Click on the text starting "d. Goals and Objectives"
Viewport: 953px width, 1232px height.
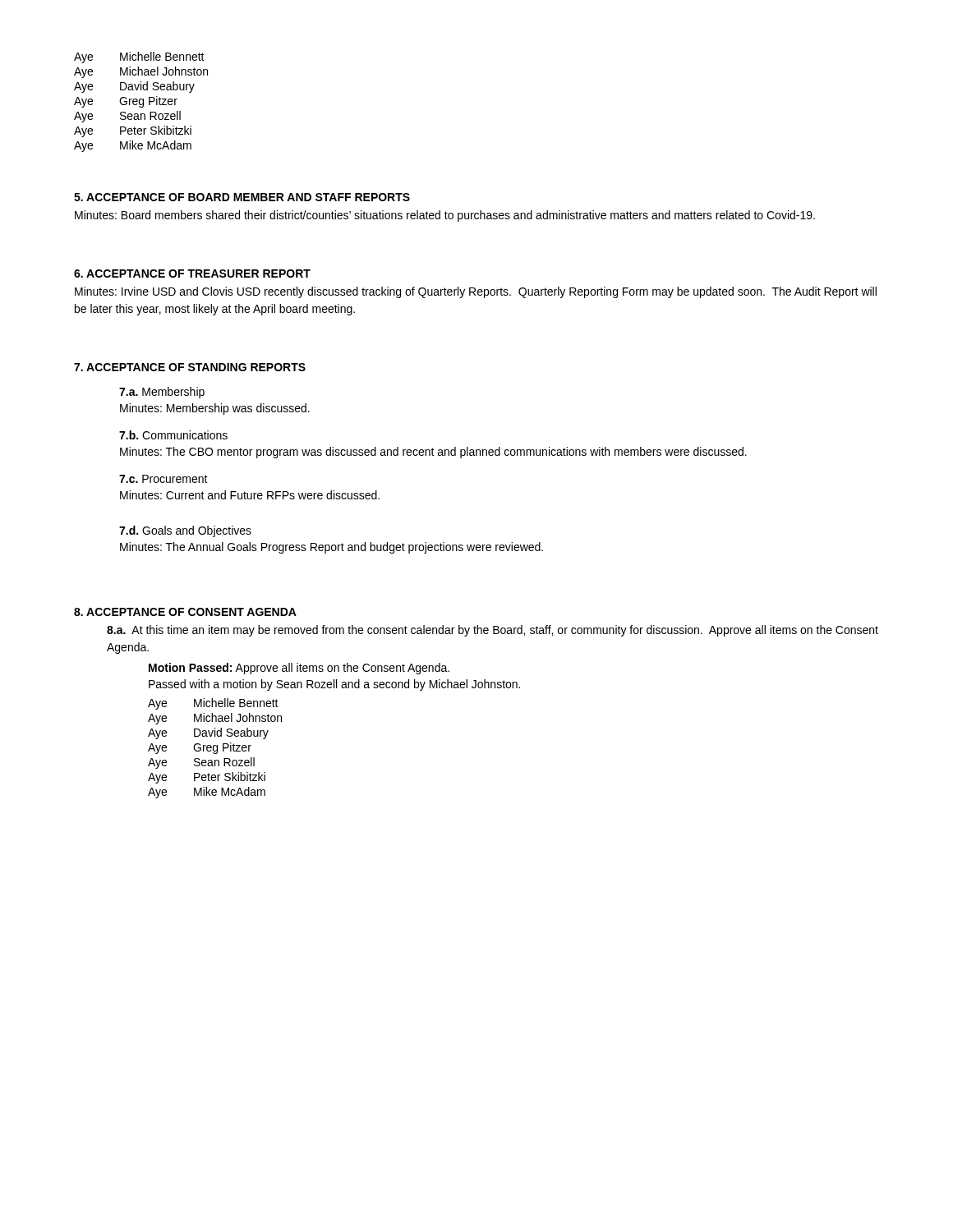tap(185, 531)
